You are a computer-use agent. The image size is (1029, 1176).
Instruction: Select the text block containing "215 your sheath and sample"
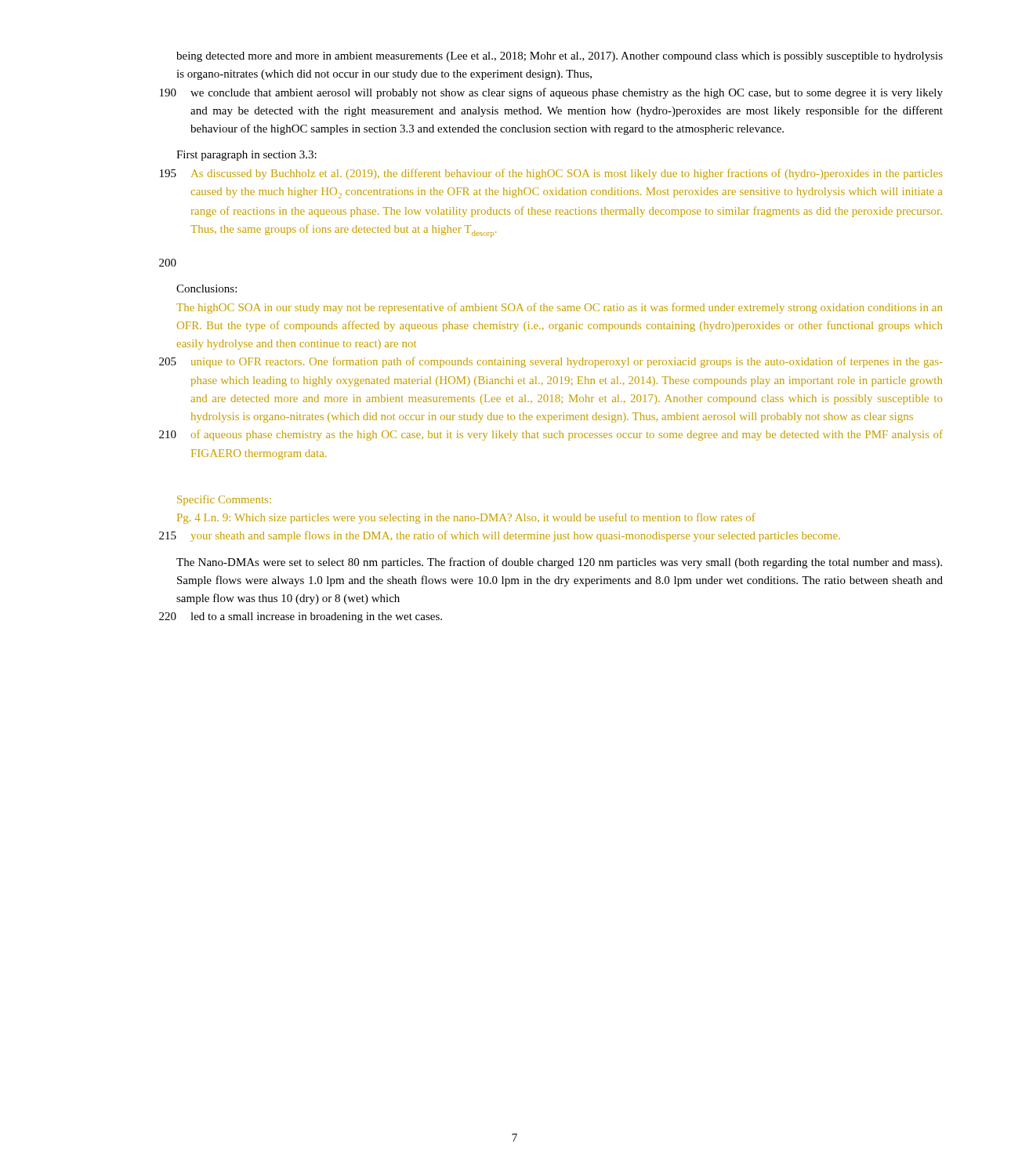point(538,536)
